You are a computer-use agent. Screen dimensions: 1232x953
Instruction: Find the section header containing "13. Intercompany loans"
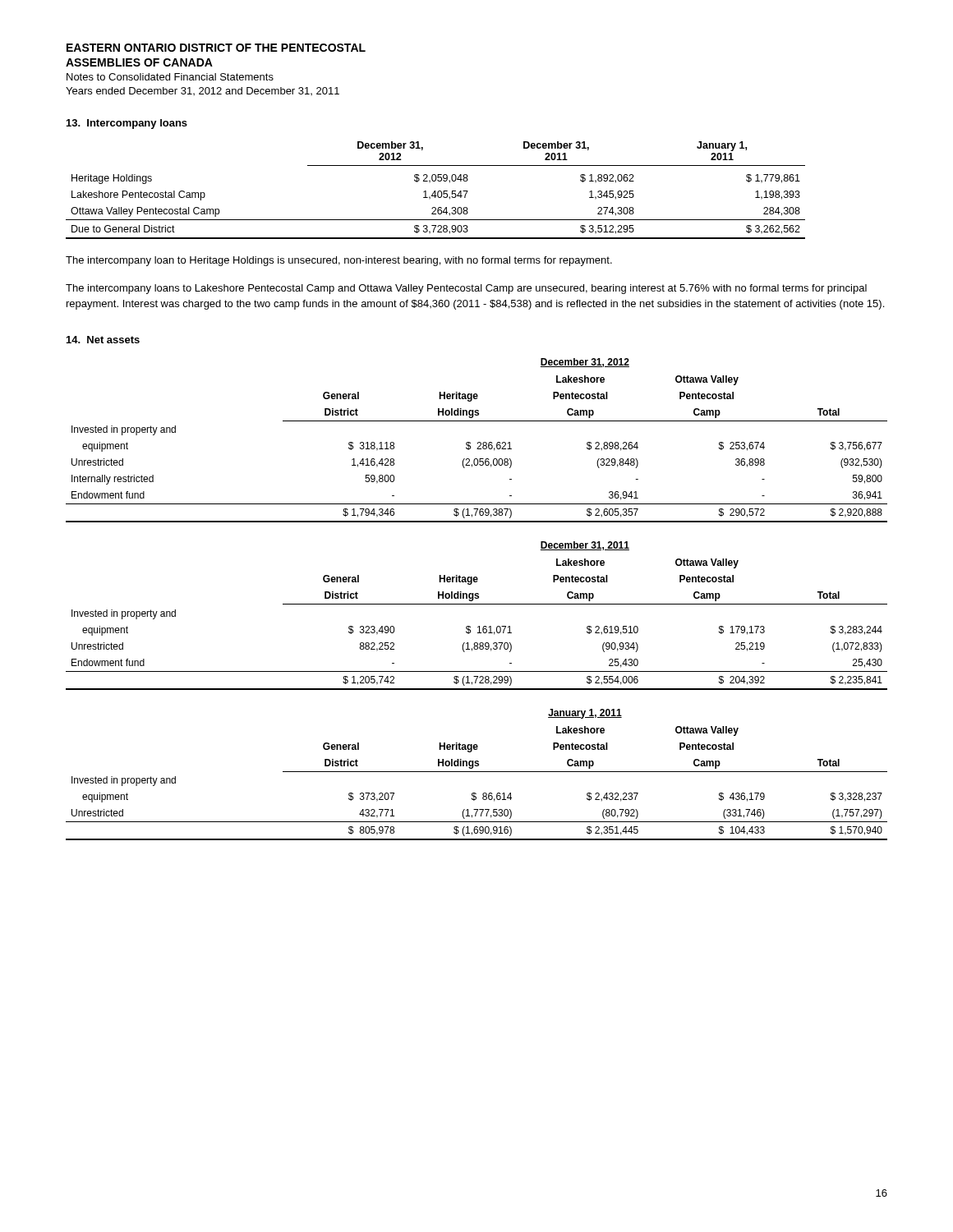127,123
